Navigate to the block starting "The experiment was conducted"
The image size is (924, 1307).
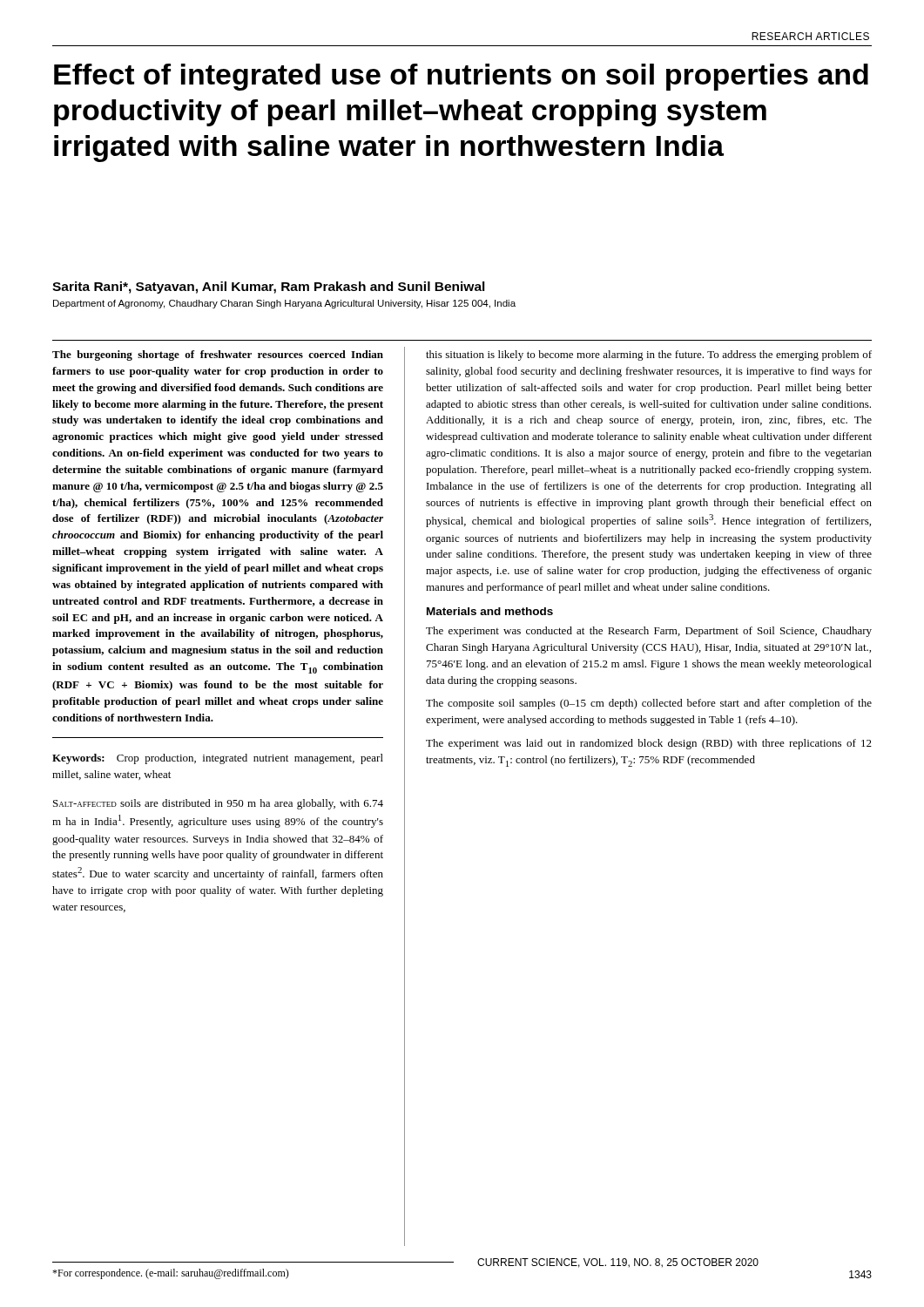point(649,697)
